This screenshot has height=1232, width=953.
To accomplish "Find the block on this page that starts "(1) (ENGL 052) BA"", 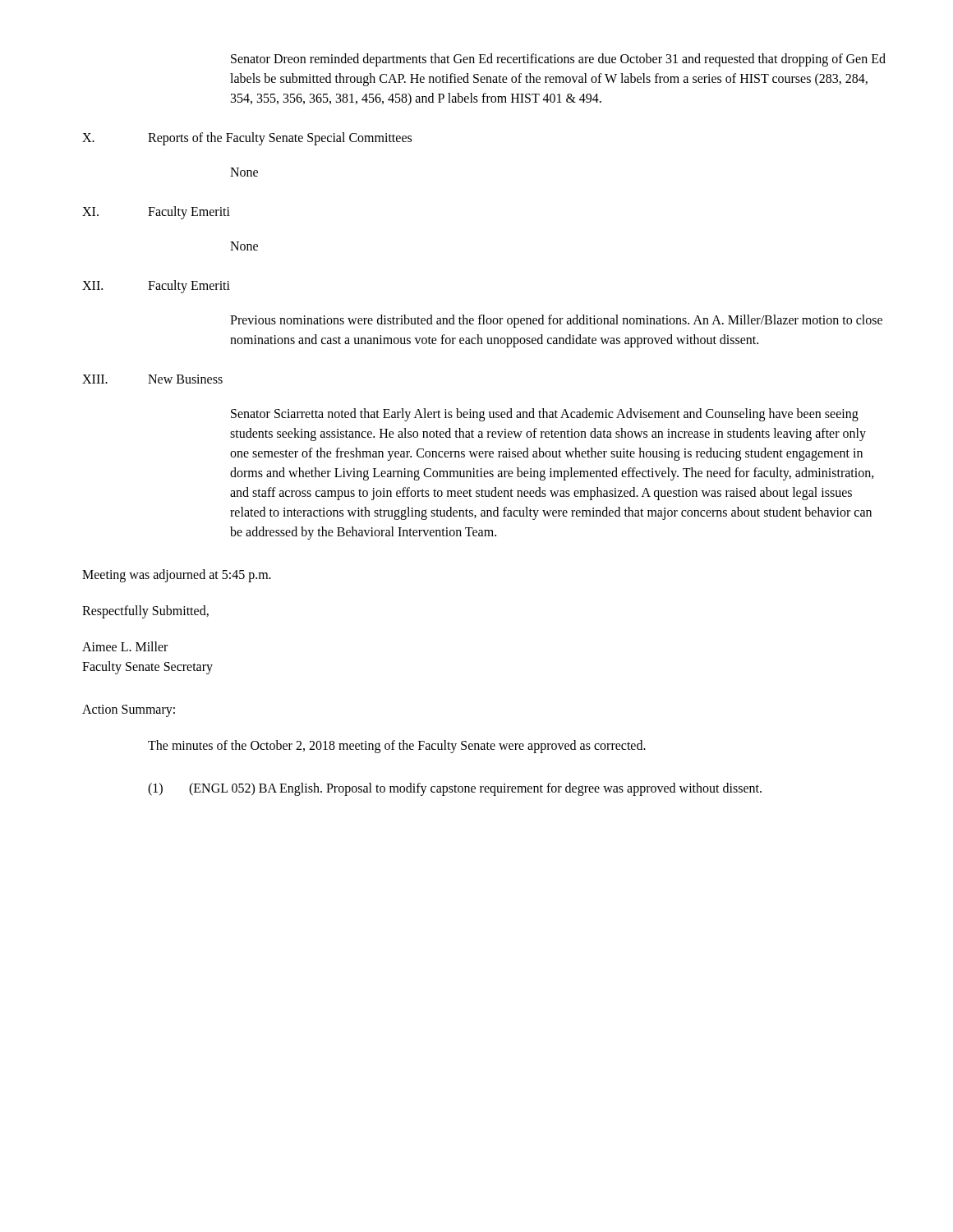I will pyautogui.click(x=455, y=788).
